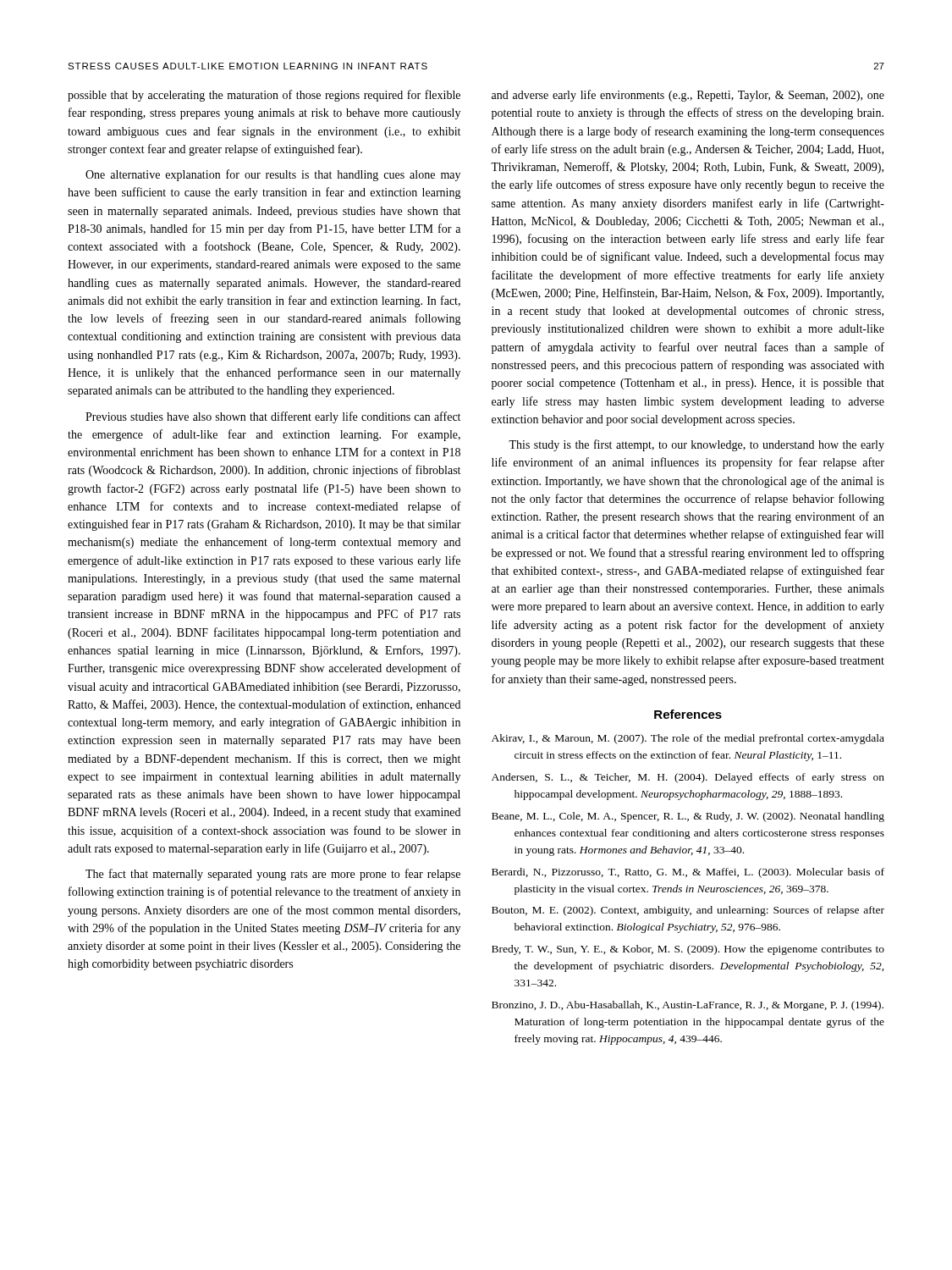Select the region starting "Akirav, I., & Maroun, M. (2007). The role"

(688, 746)
